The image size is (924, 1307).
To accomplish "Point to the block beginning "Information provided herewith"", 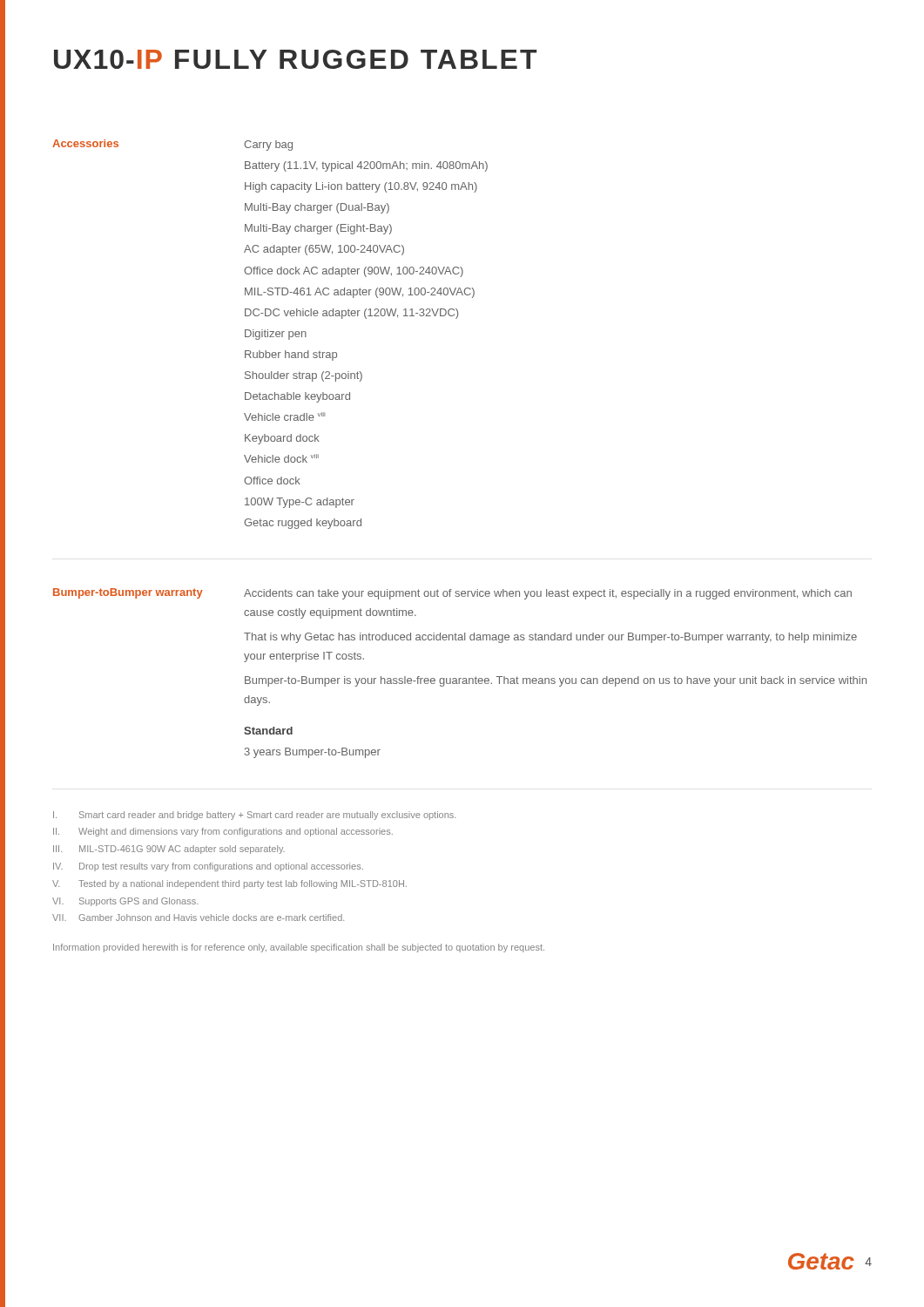I will pos(299,947).
